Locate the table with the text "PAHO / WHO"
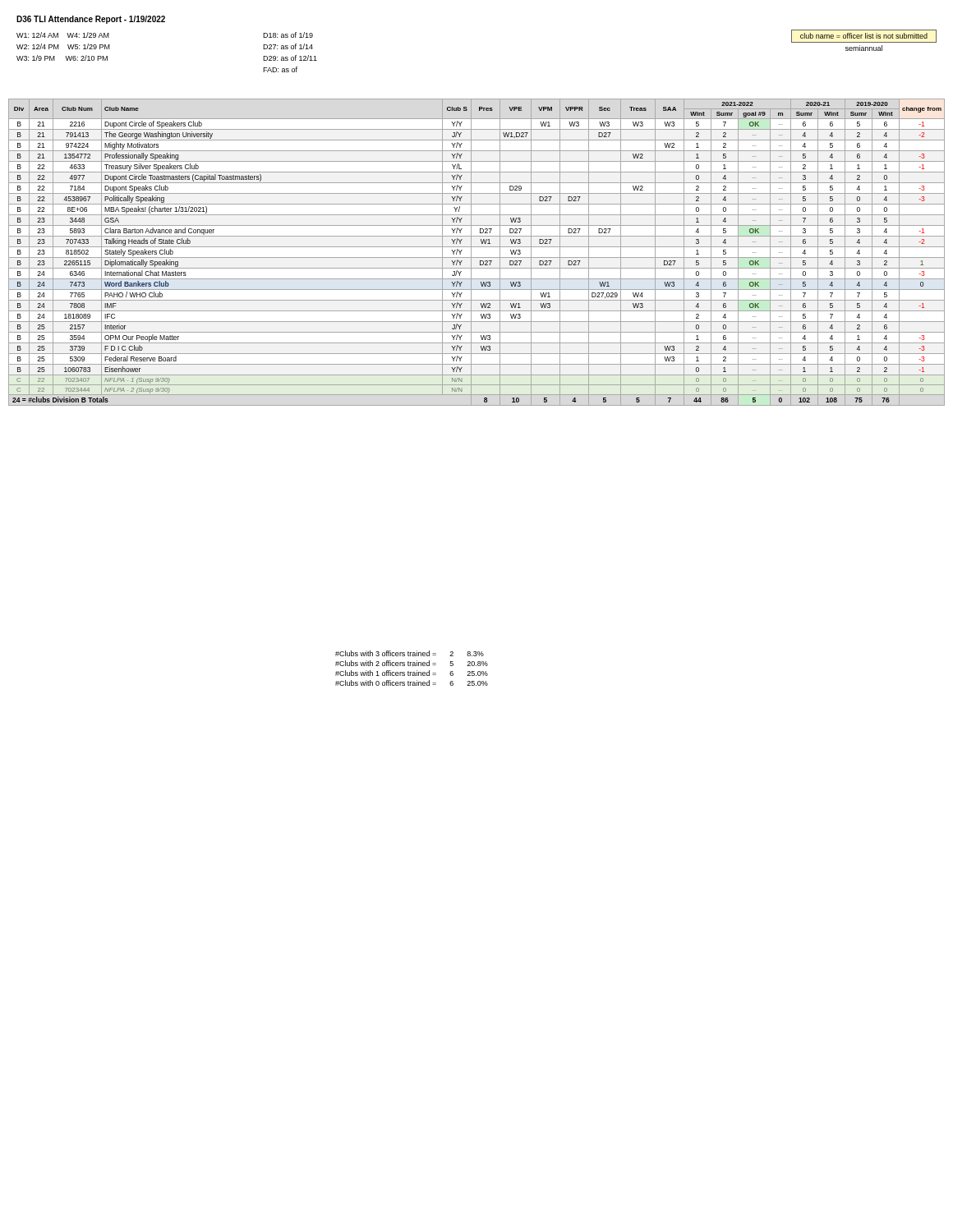This screenshot has height=1232, width=953. click(x=476, y=252)
